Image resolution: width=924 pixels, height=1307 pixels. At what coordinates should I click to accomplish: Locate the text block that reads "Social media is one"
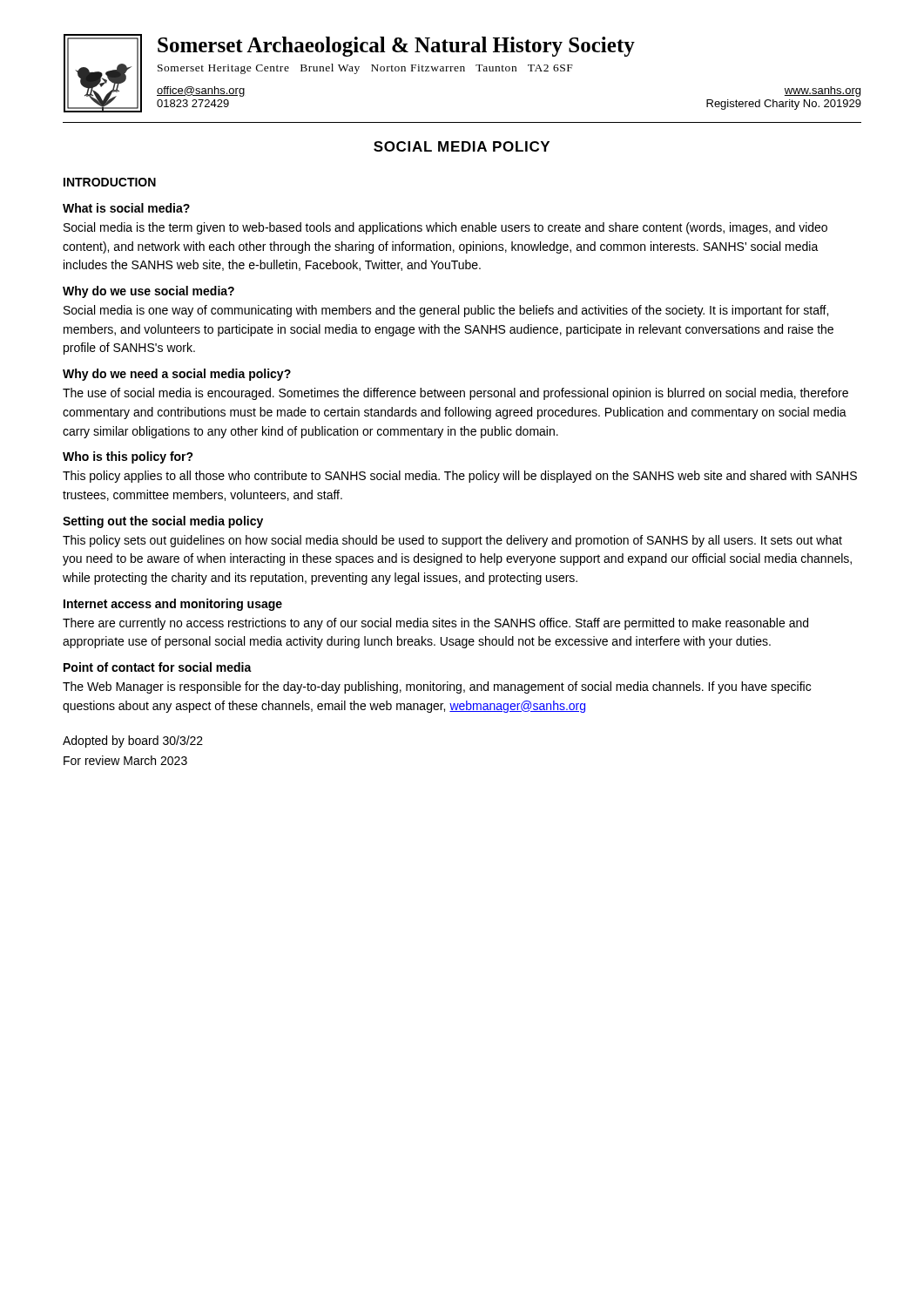(448, 329)
